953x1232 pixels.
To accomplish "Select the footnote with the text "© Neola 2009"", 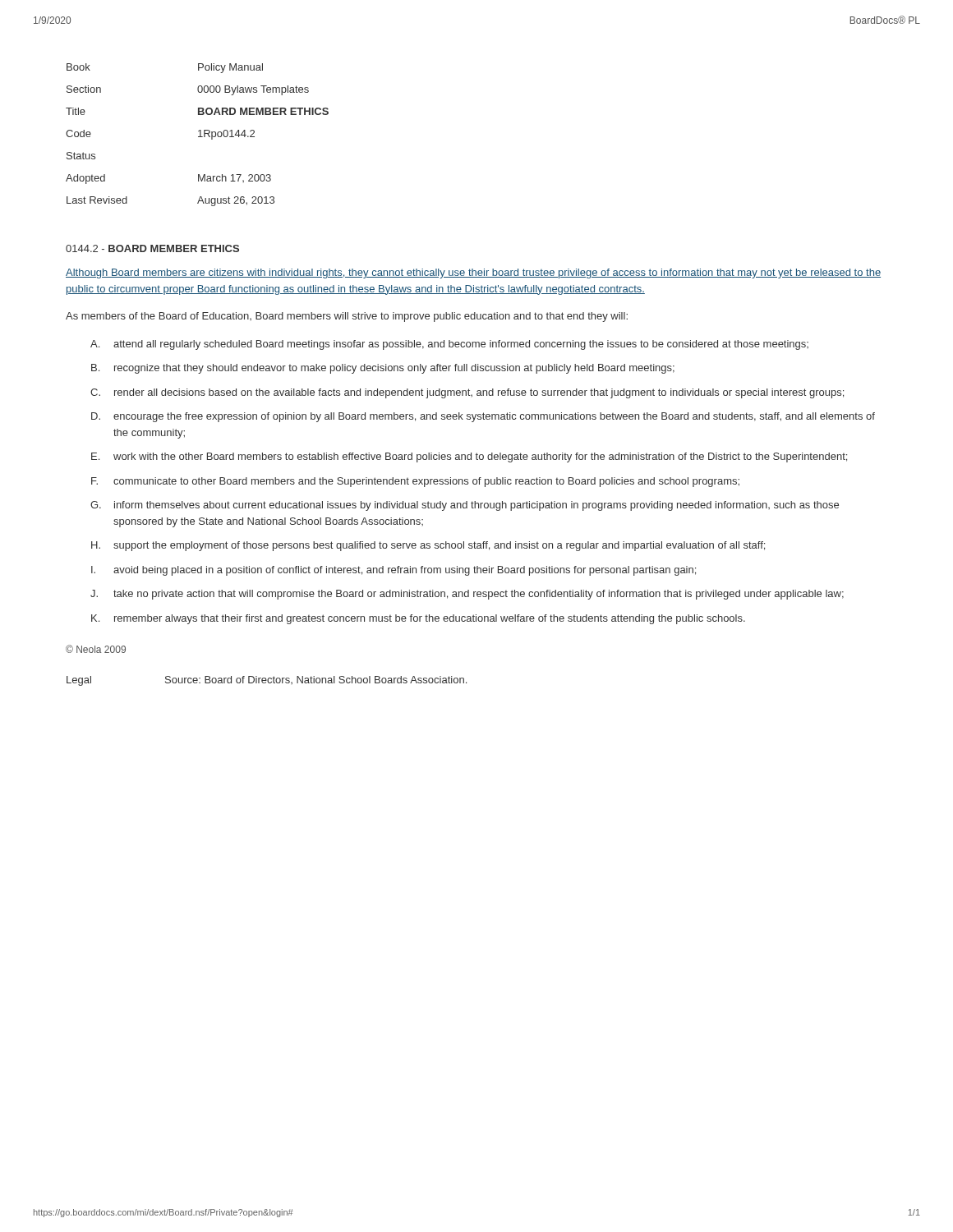I will click(x=96, y=650).
